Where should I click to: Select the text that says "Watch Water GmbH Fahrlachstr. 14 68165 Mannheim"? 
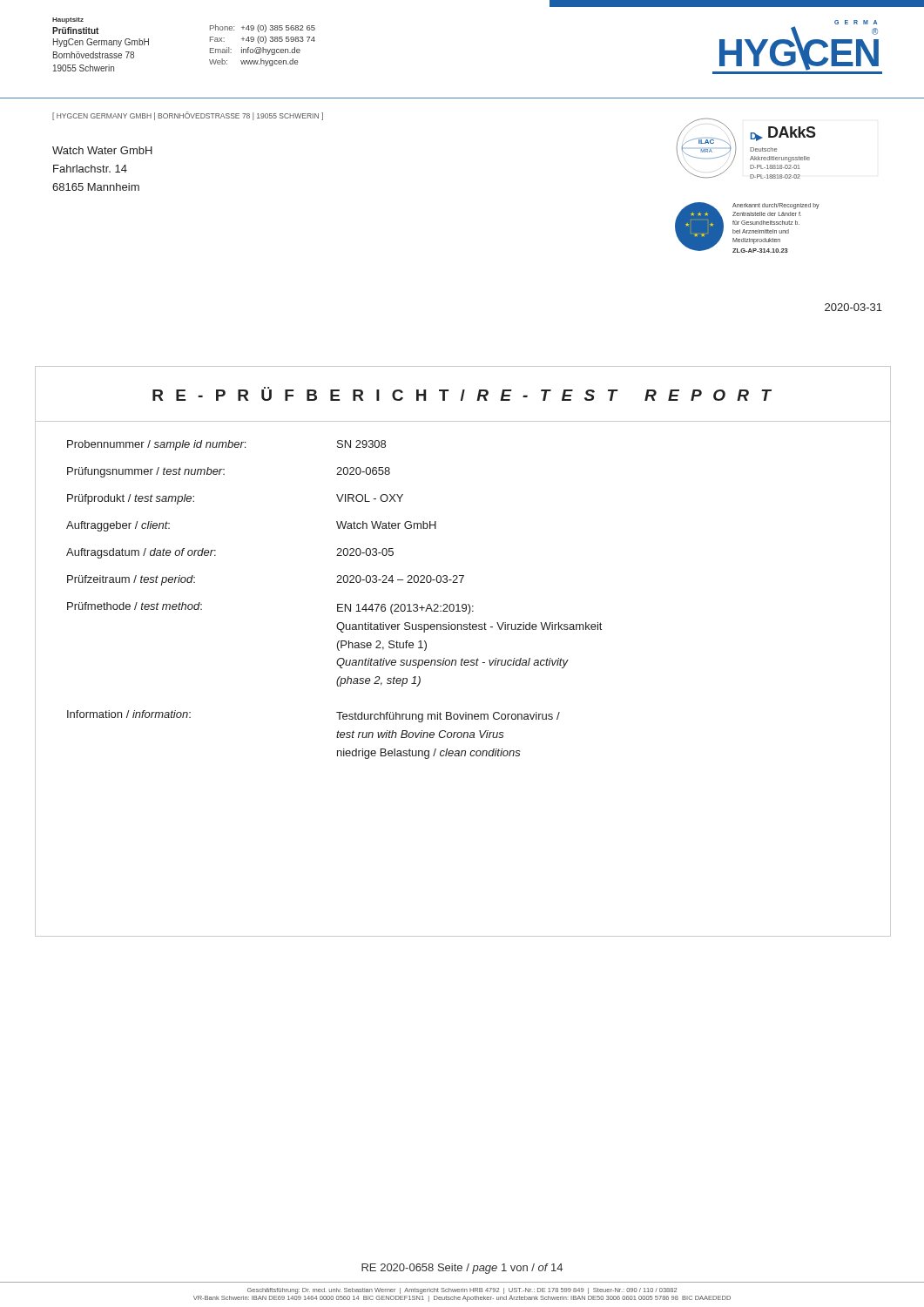coord(103,168)
